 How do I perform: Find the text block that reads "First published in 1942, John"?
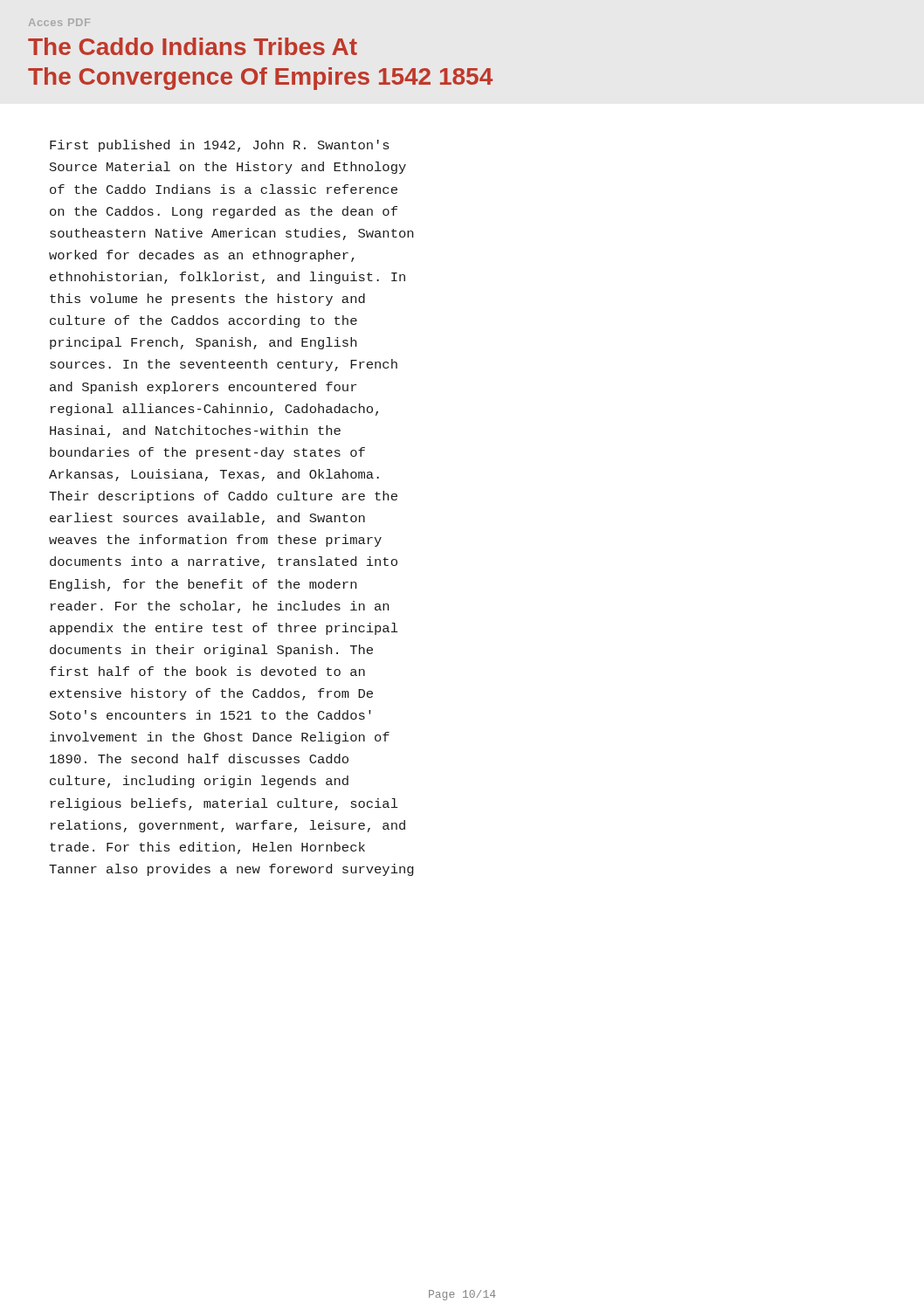click(232, 508)
